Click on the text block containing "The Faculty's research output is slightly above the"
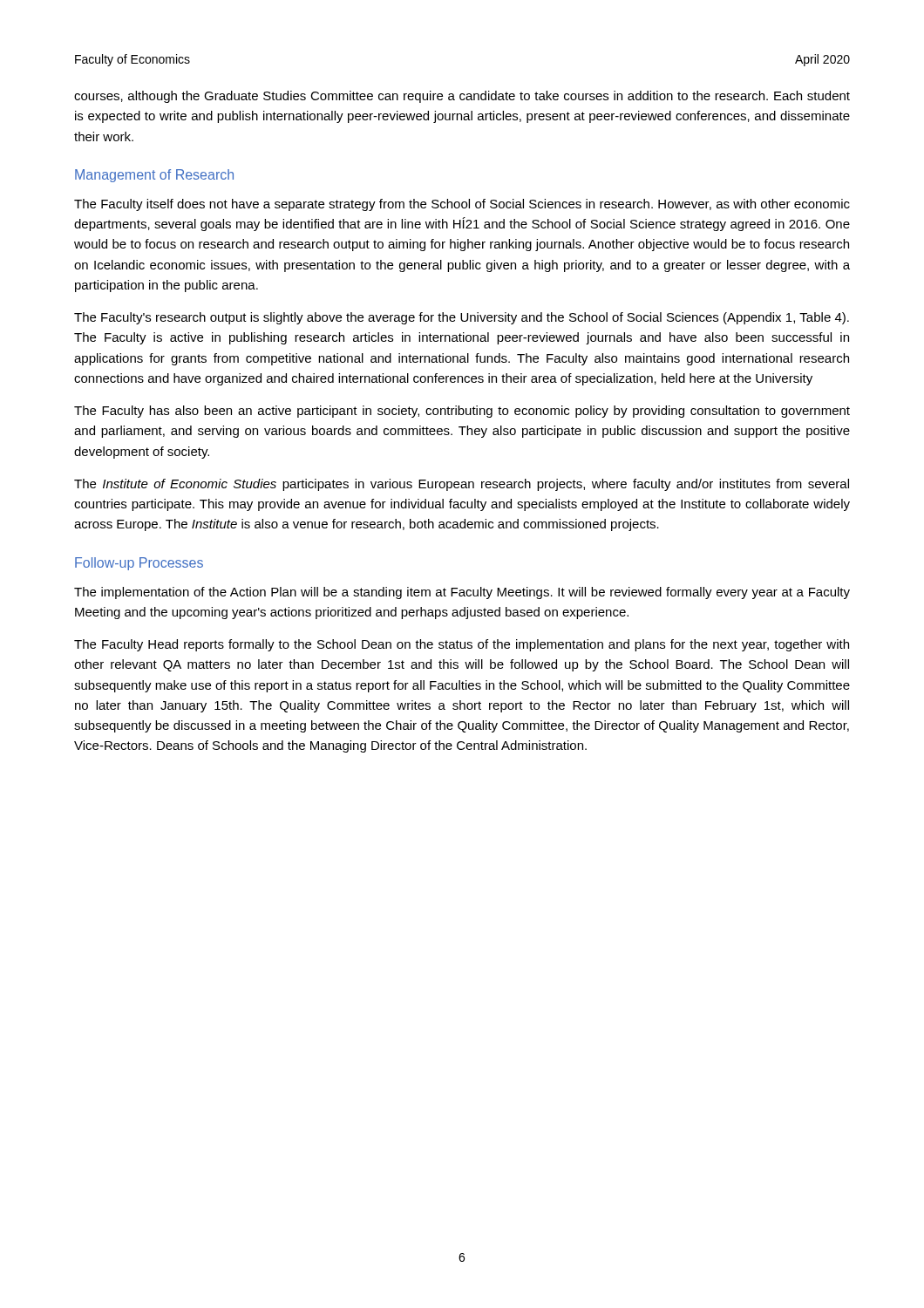This screenshot has height=1308, width=924. 462,347
